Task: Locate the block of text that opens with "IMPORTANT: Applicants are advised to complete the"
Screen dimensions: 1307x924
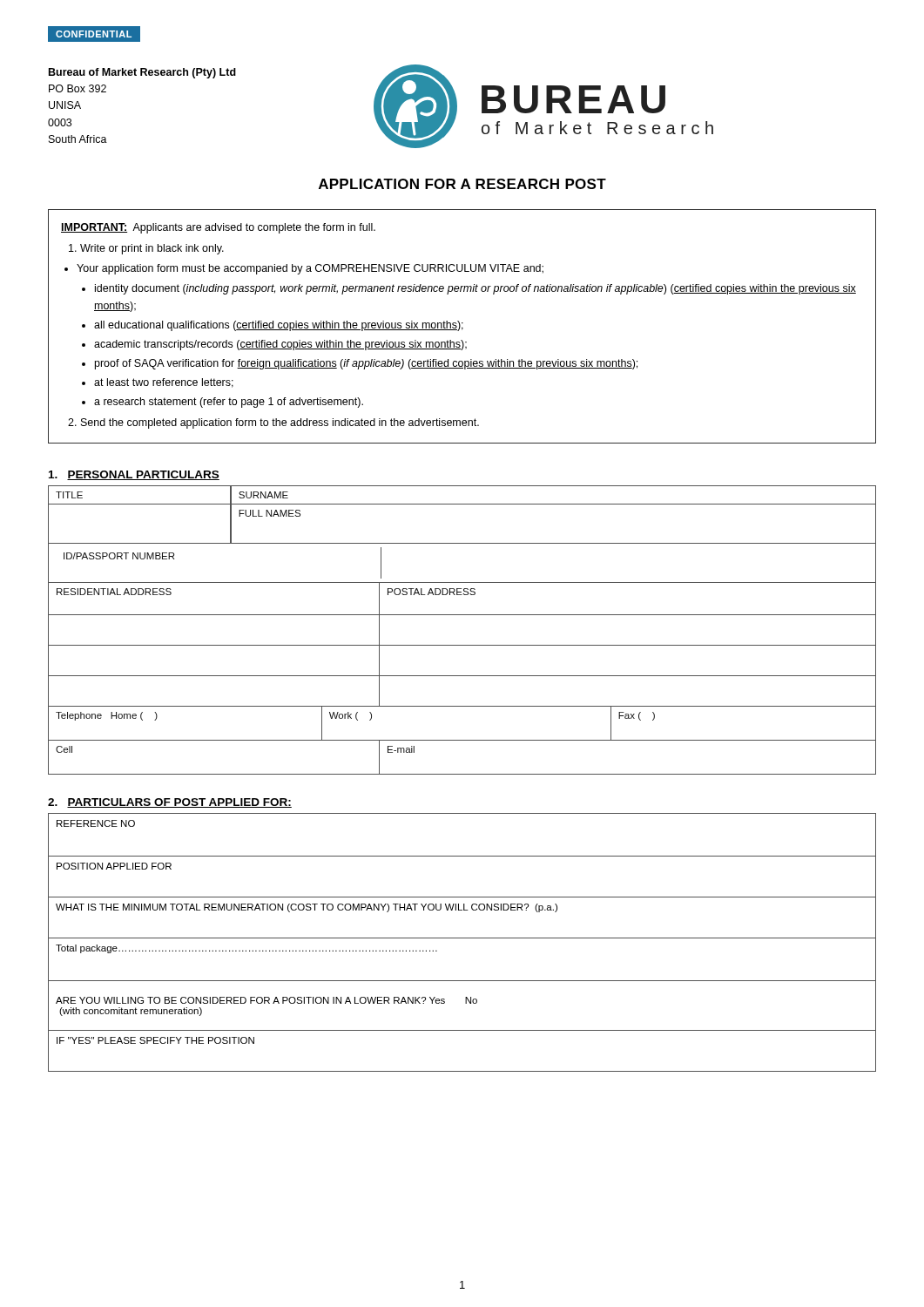Action: (x=462, y=326)
